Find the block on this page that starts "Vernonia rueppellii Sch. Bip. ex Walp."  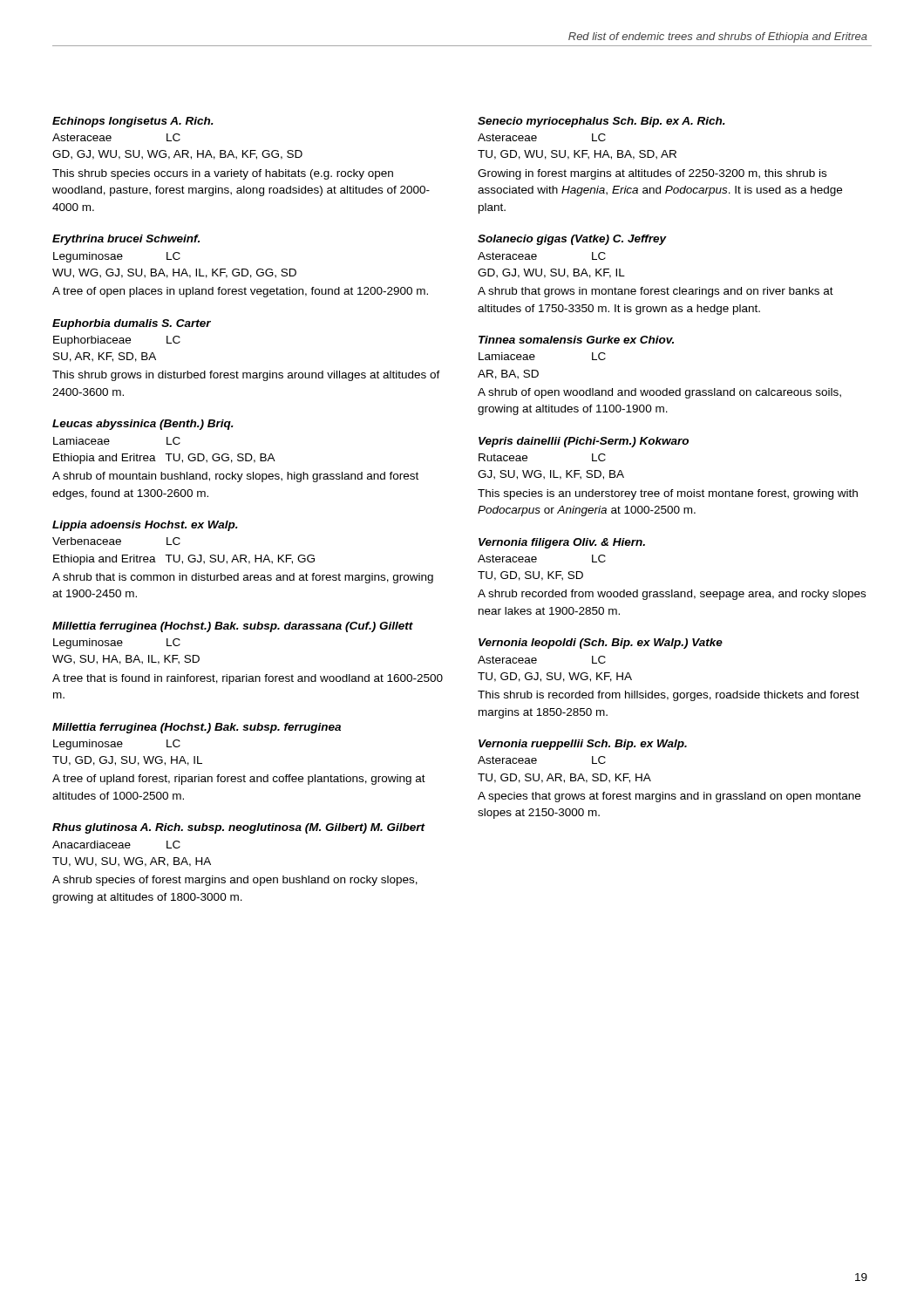(583, 745)
